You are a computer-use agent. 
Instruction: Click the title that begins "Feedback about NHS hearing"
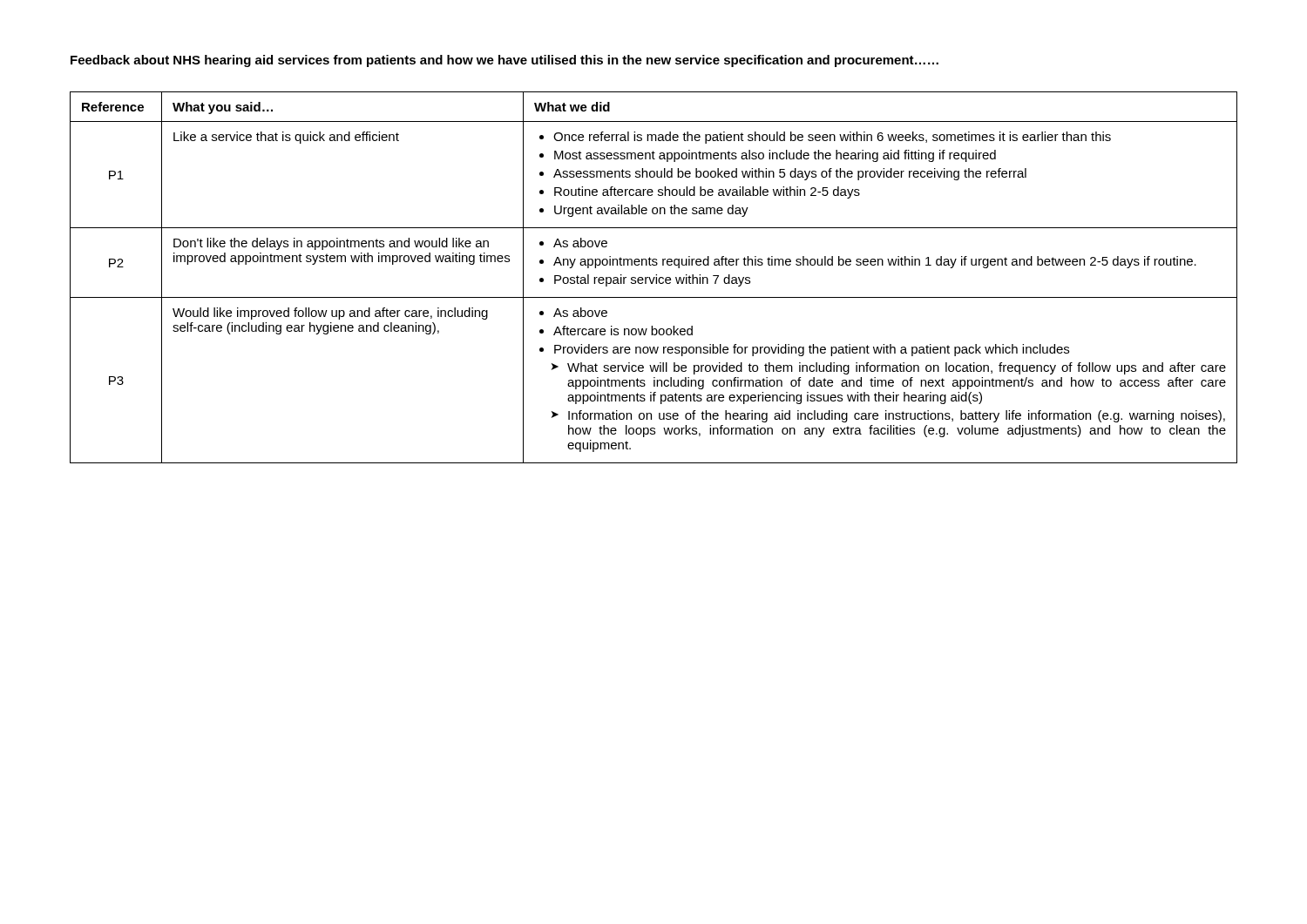pos(505,60)
